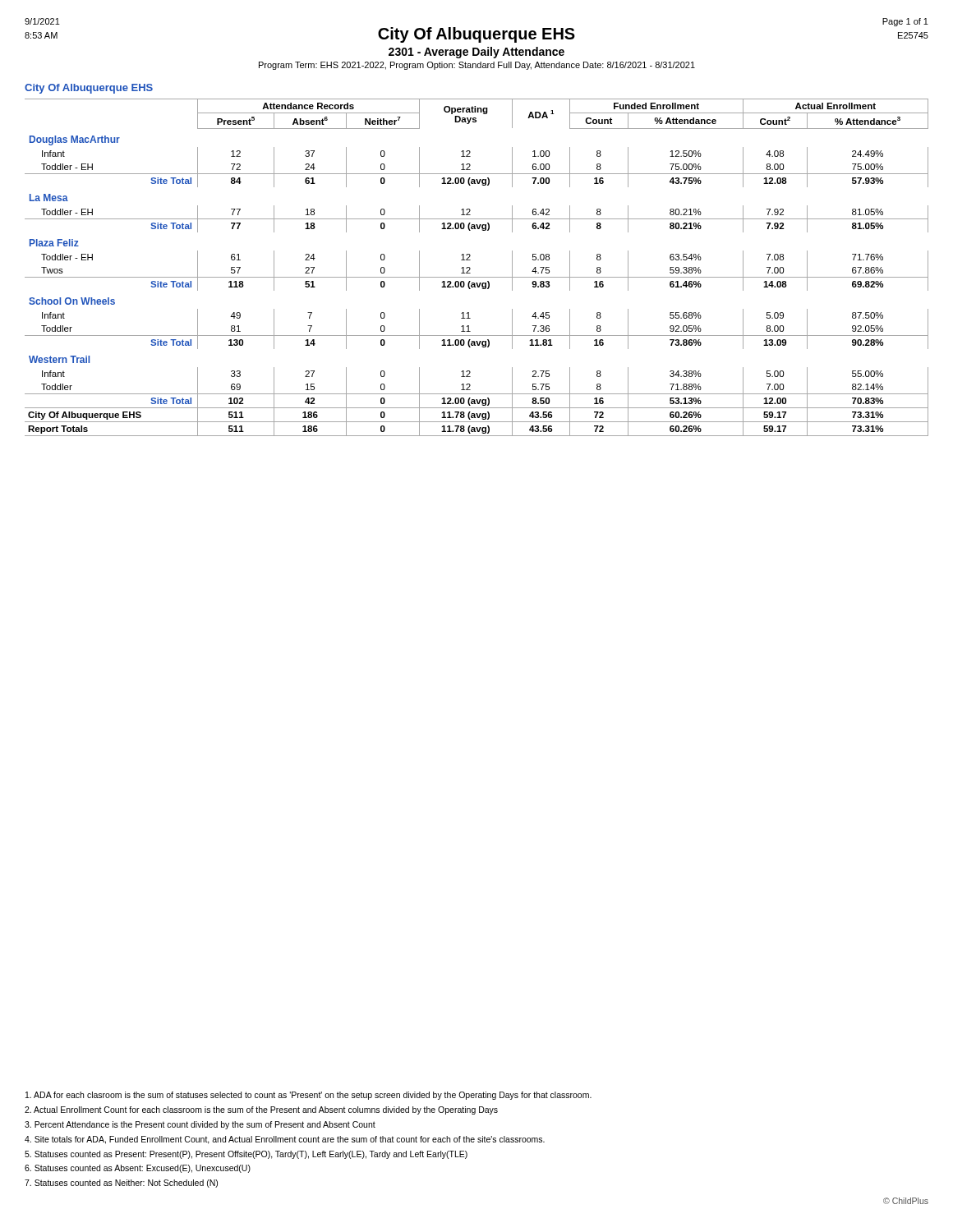Click on the region starting "Statuses counted as Absent: Excused(E), Unexcused(U)"

(x=138, y=1168)
